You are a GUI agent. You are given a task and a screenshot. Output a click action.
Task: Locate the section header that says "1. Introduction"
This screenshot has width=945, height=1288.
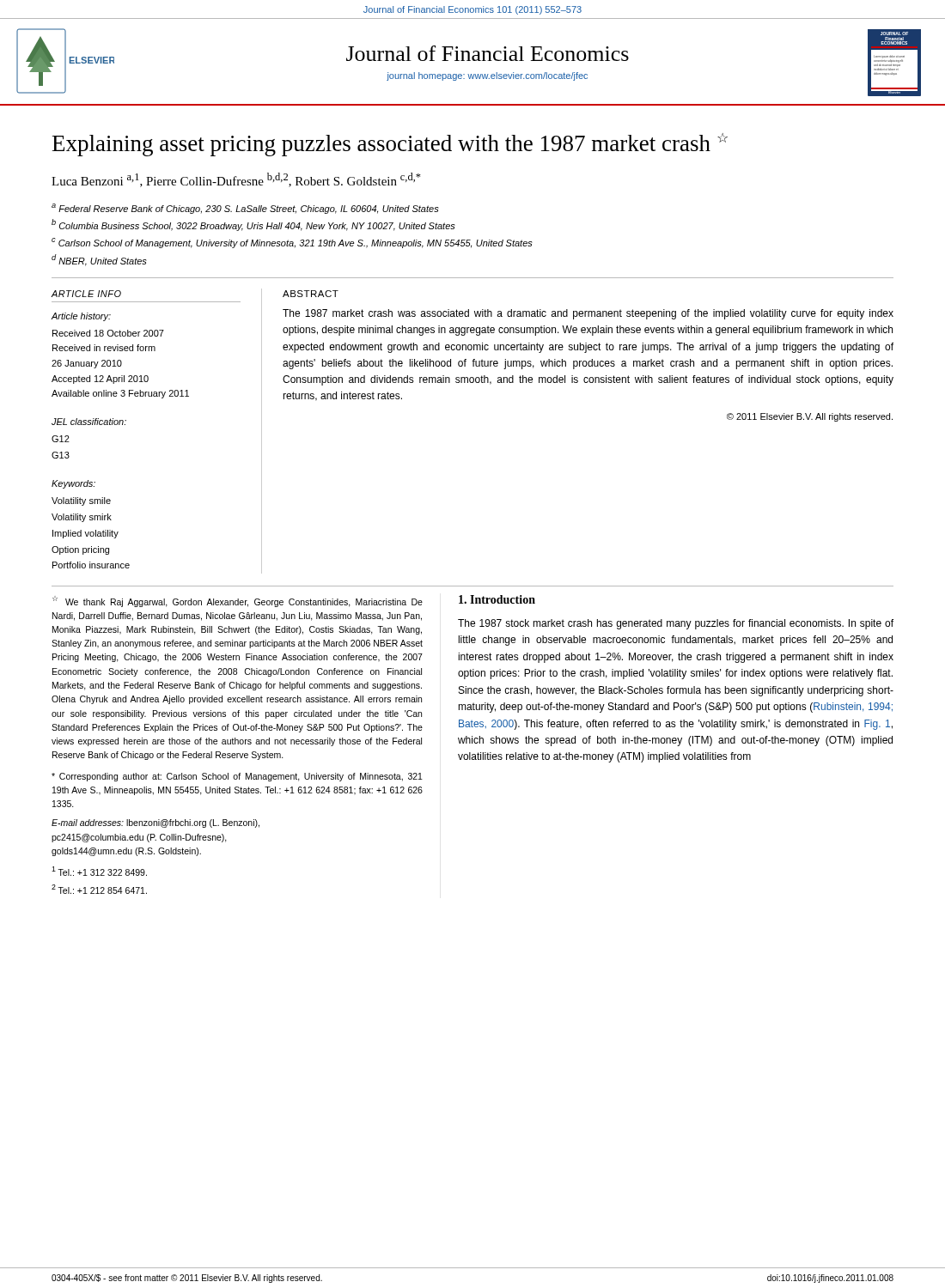[497, 600]
